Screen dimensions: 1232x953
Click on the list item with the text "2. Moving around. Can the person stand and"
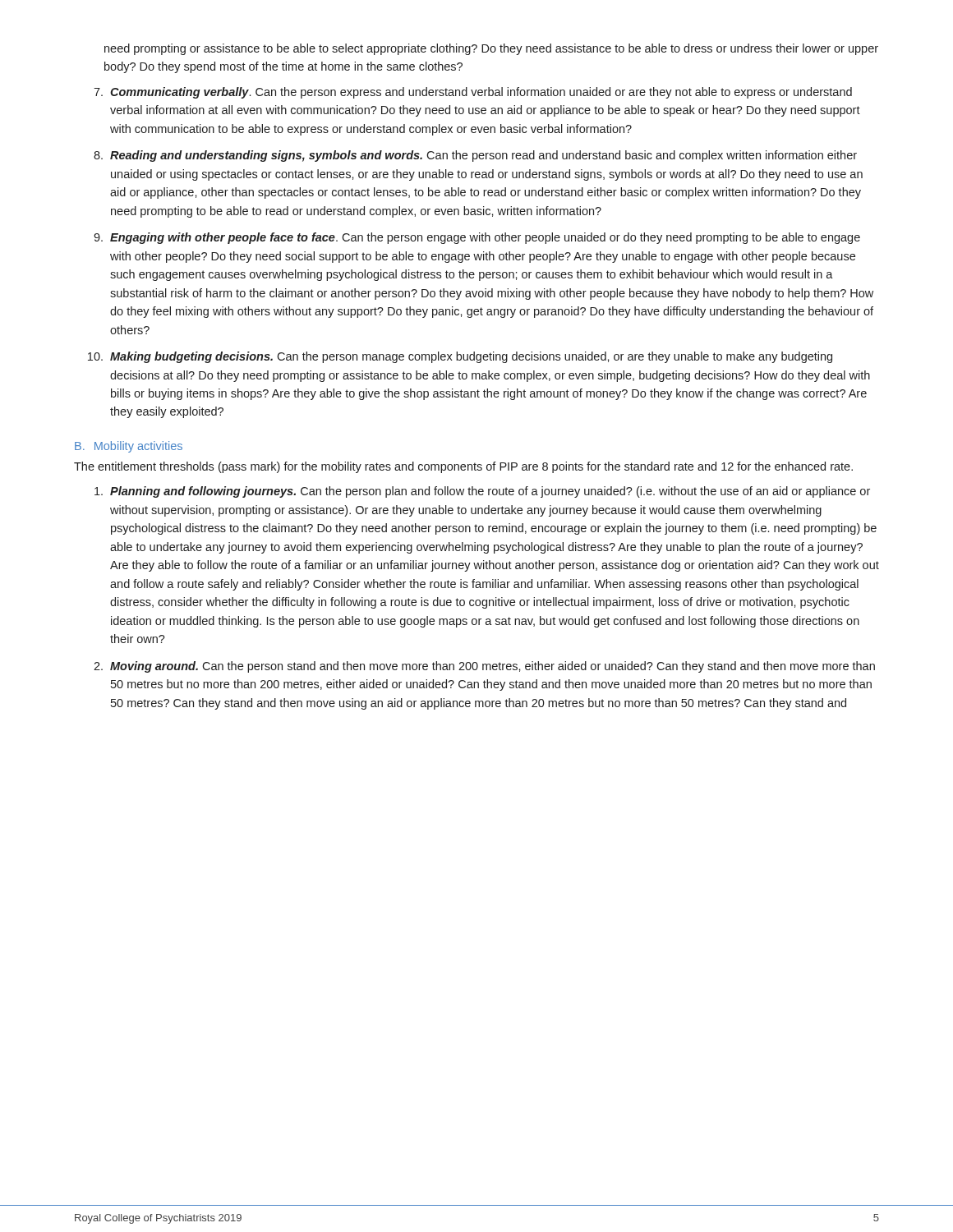476,684
